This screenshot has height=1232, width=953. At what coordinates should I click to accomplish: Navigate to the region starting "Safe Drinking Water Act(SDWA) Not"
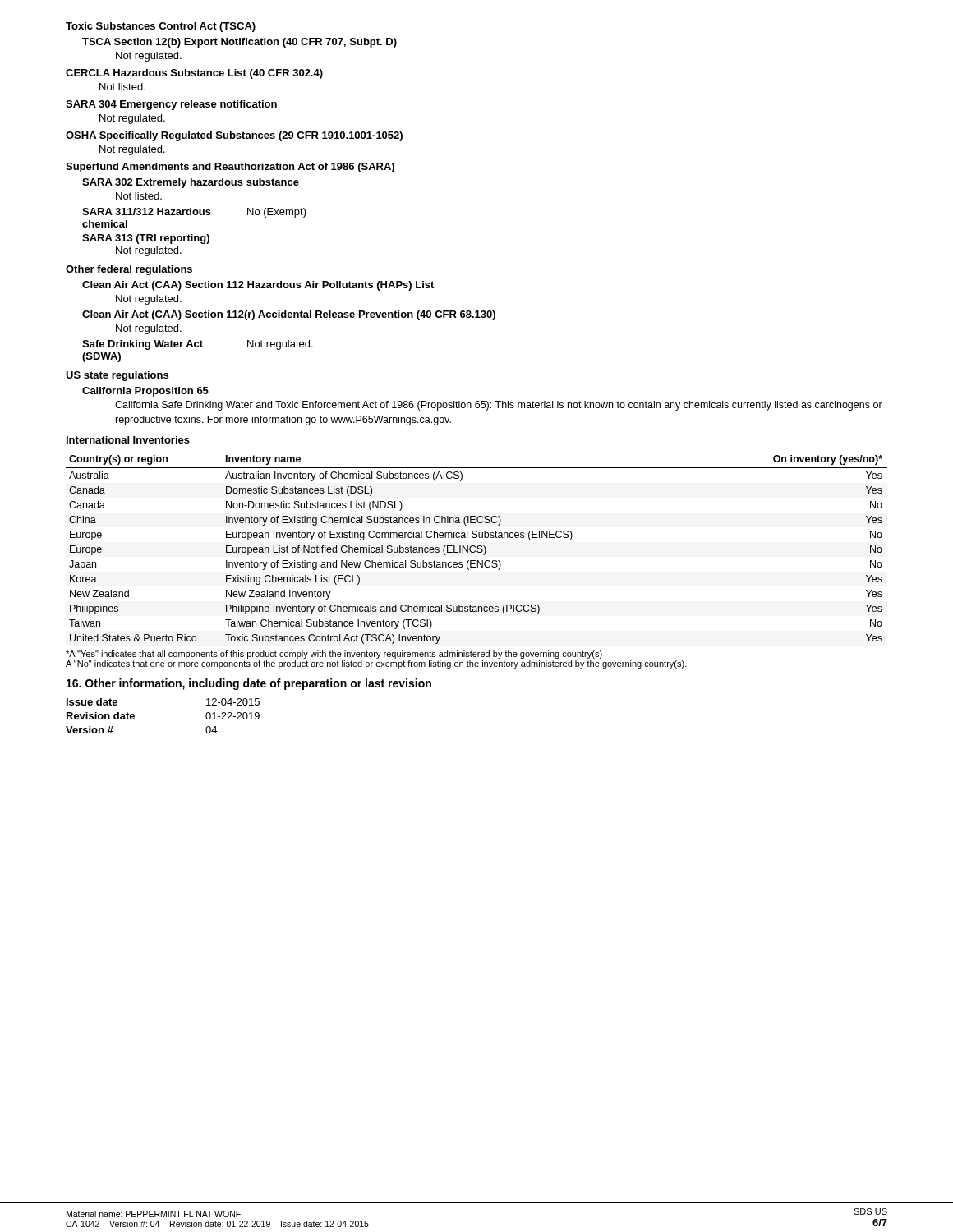pyautogui.click(x=198, y=345)
